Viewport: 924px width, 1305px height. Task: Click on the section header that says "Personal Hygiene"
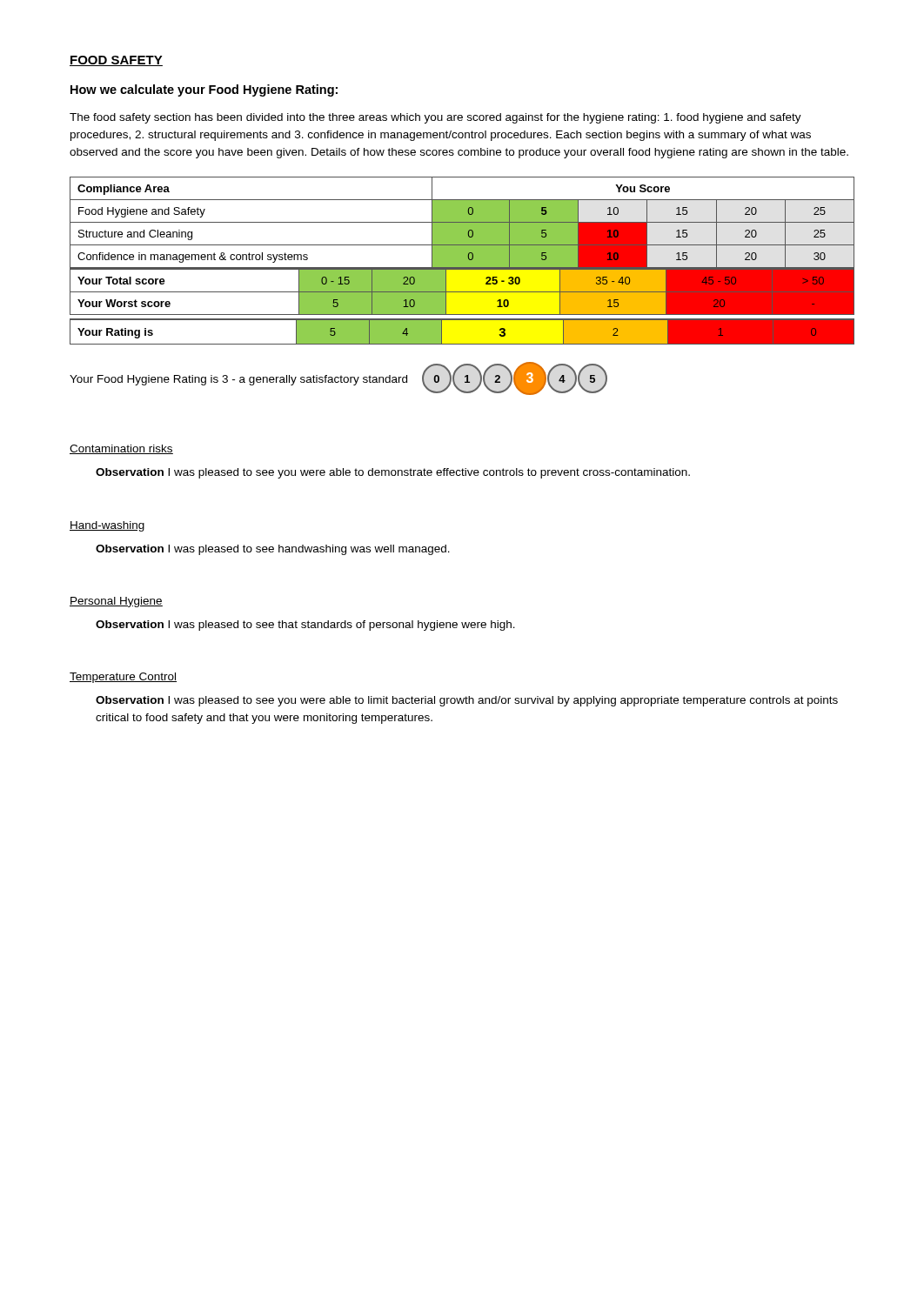tap(116, 601)
